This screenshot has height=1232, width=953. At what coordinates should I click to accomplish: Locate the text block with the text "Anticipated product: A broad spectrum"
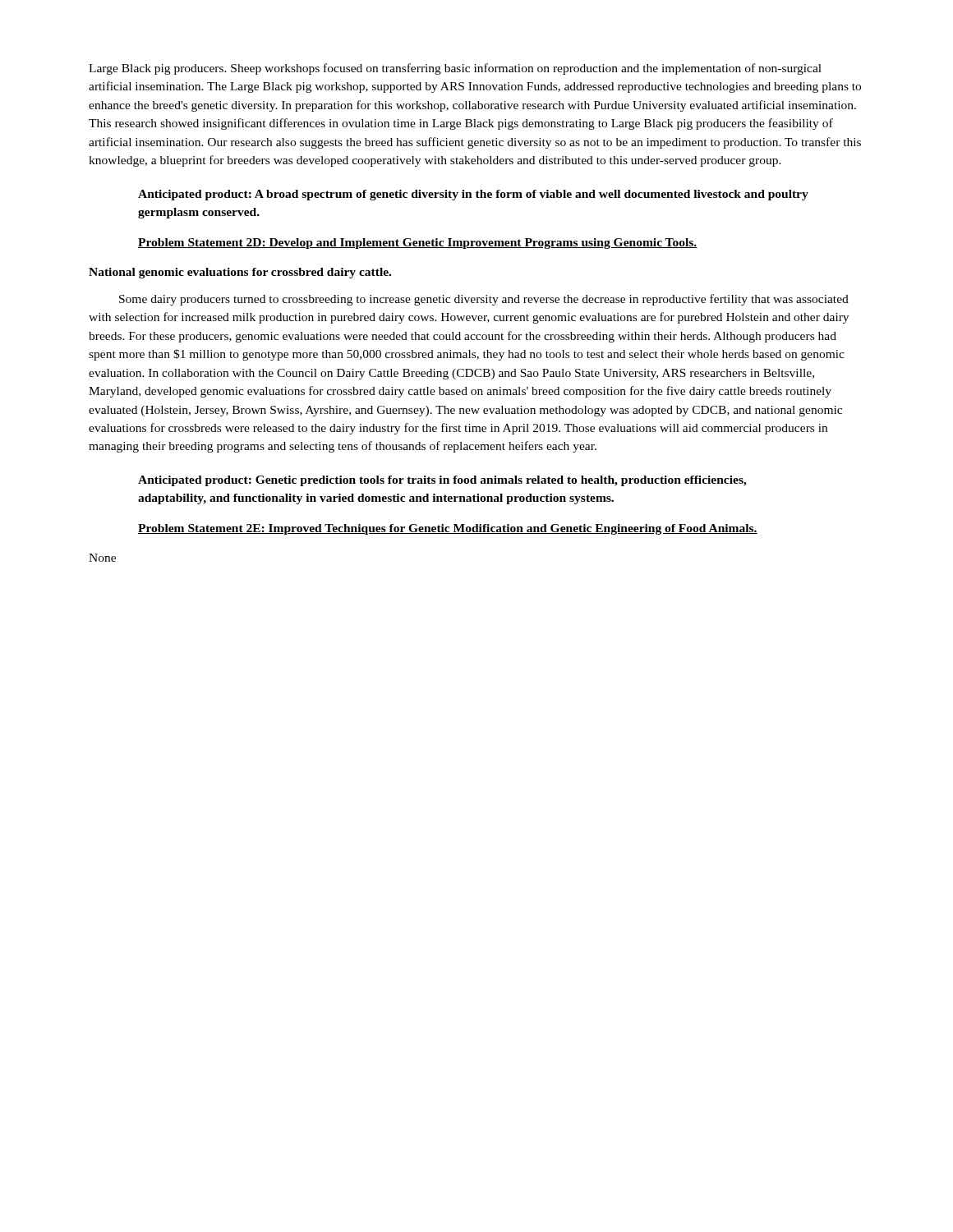pyautogui.click(x=473, y=202)
